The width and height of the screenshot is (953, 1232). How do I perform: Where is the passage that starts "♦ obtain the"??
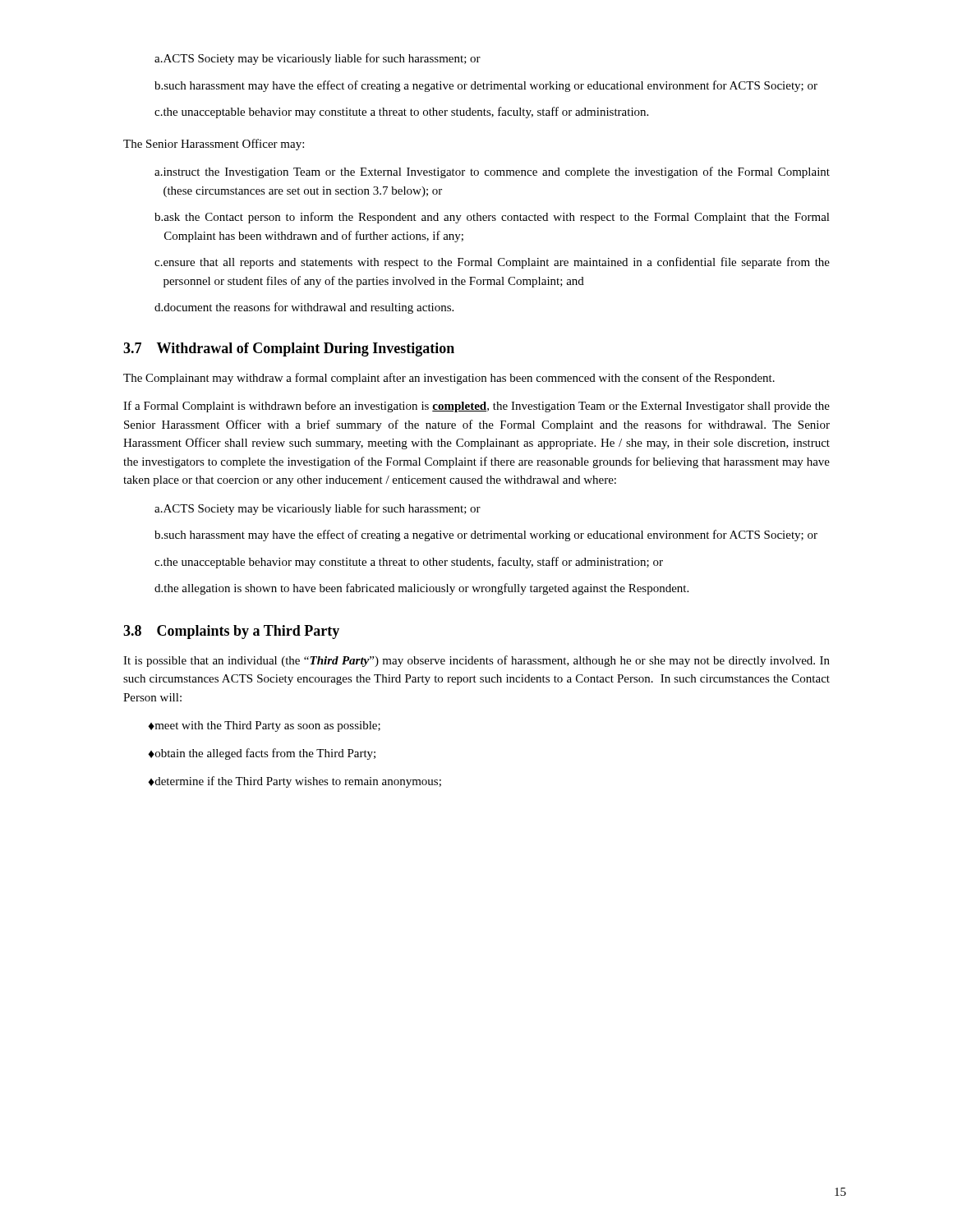tap(262, 754)
